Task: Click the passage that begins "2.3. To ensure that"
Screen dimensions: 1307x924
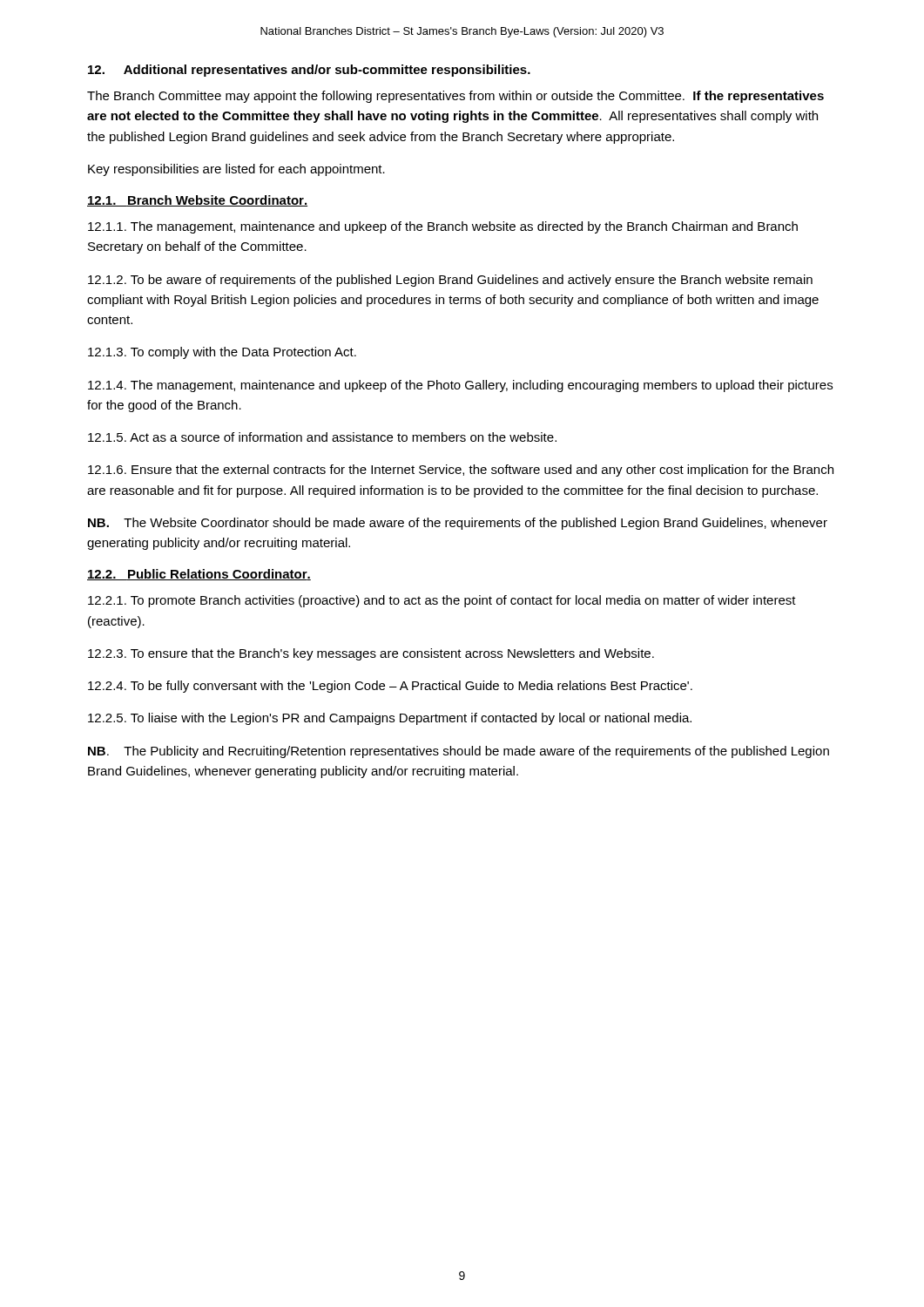Action: [x=371, y=653]
